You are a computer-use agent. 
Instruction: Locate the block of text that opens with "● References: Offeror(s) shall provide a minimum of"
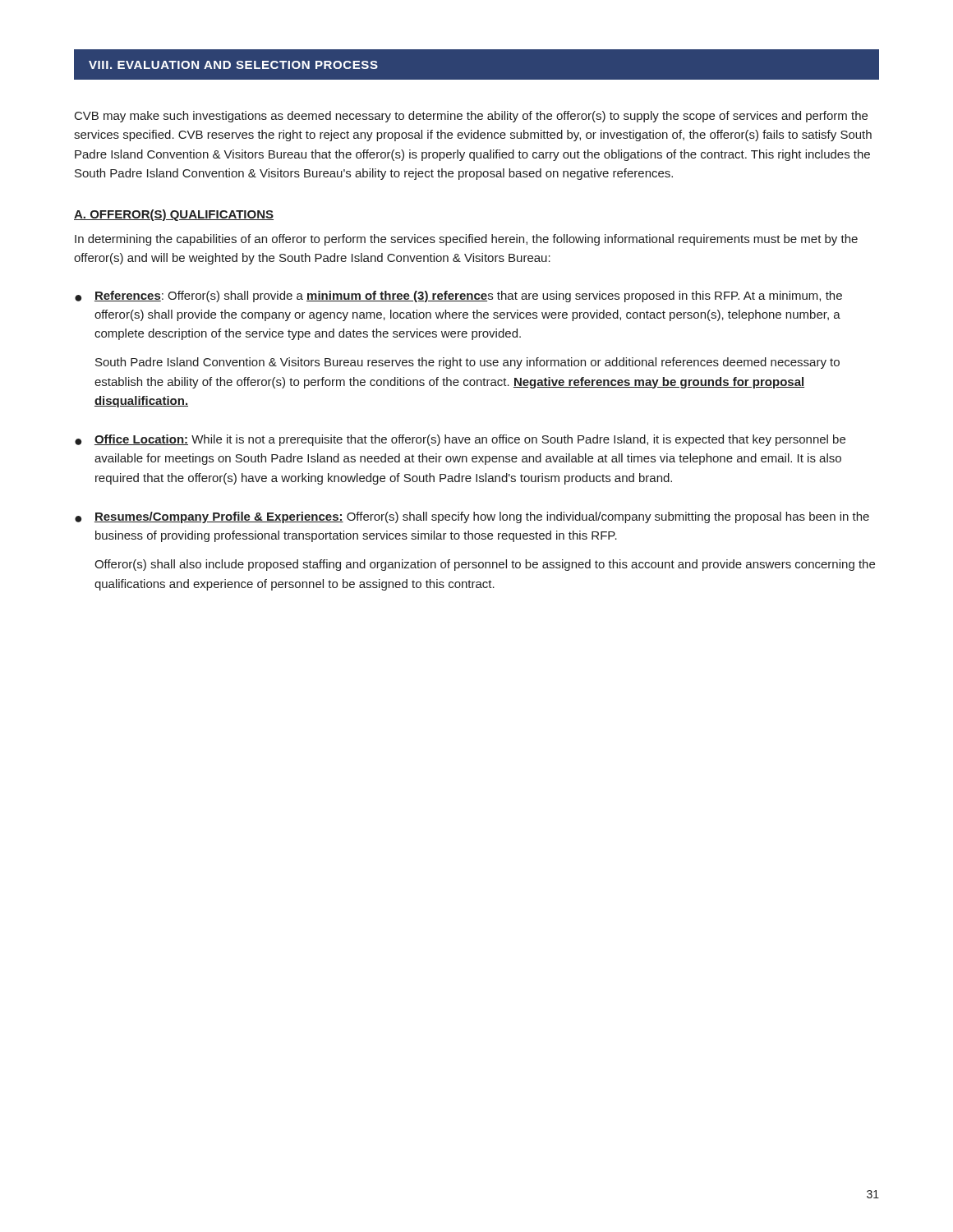476,348
